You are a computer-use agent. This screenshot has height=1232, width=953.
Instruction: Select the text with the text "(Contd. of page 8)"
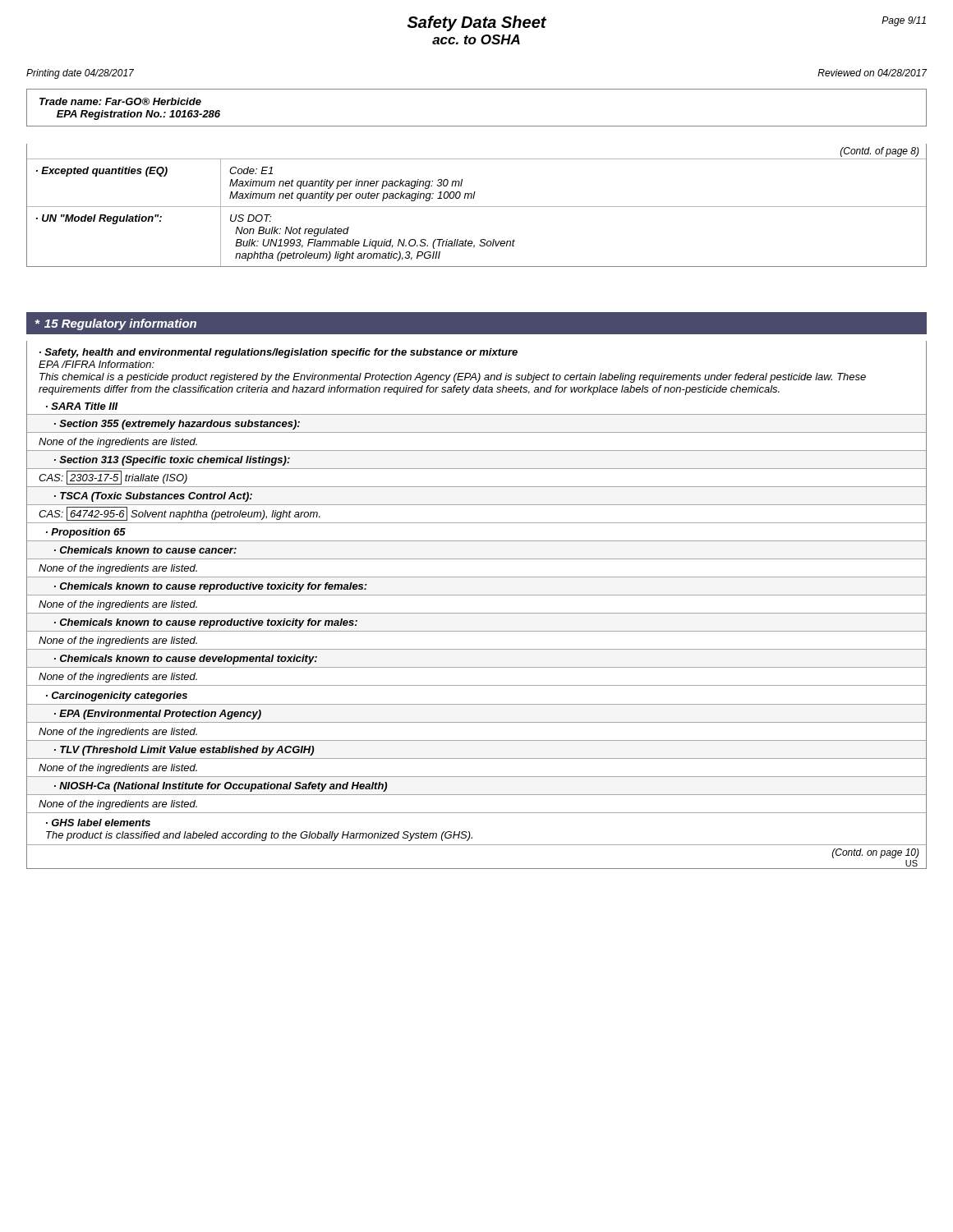tap(880, 151)
